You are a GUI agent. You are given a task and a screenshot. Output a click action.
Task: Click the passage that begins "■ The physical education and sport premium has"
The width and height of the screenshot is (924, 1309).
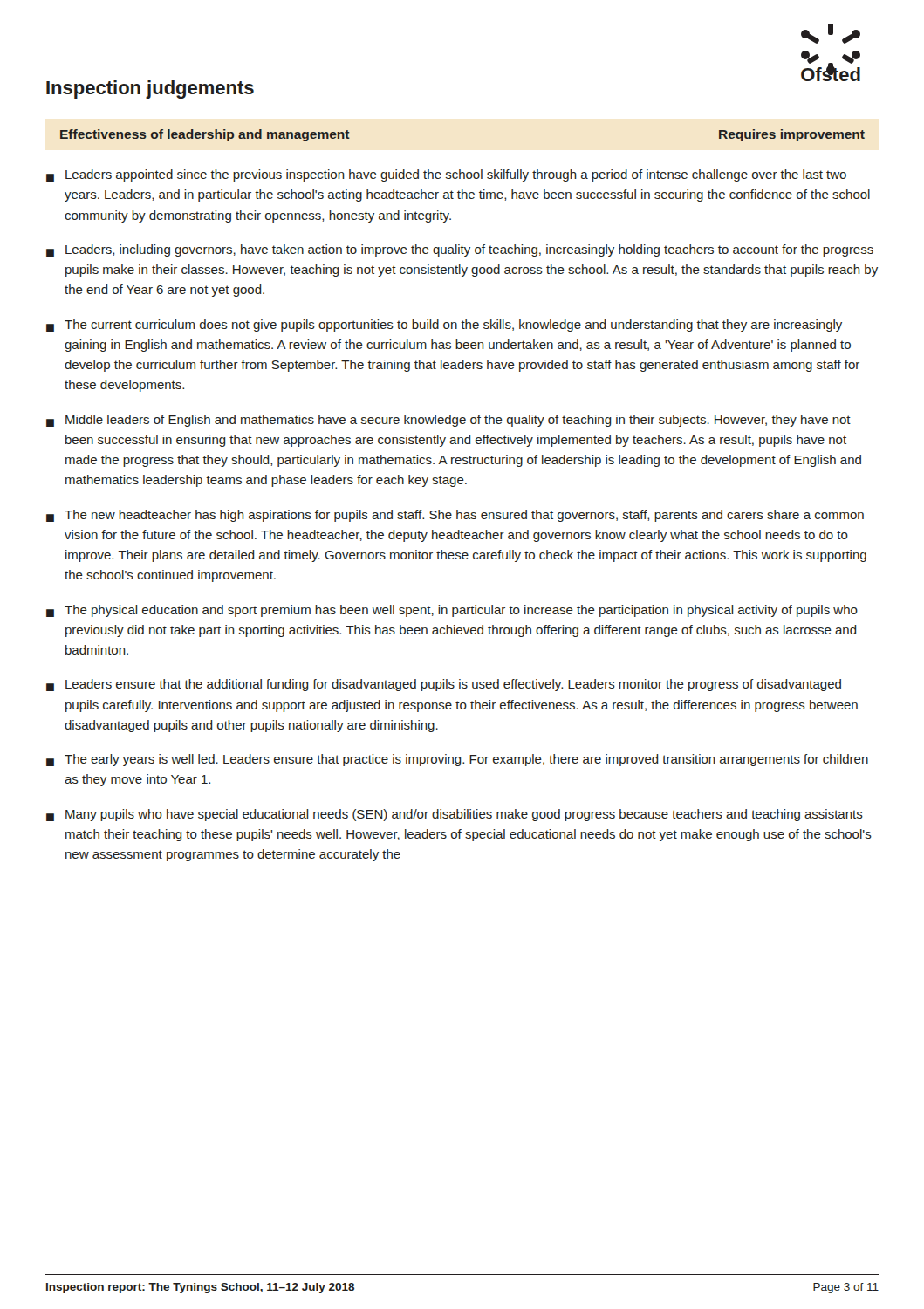(462, 630)
